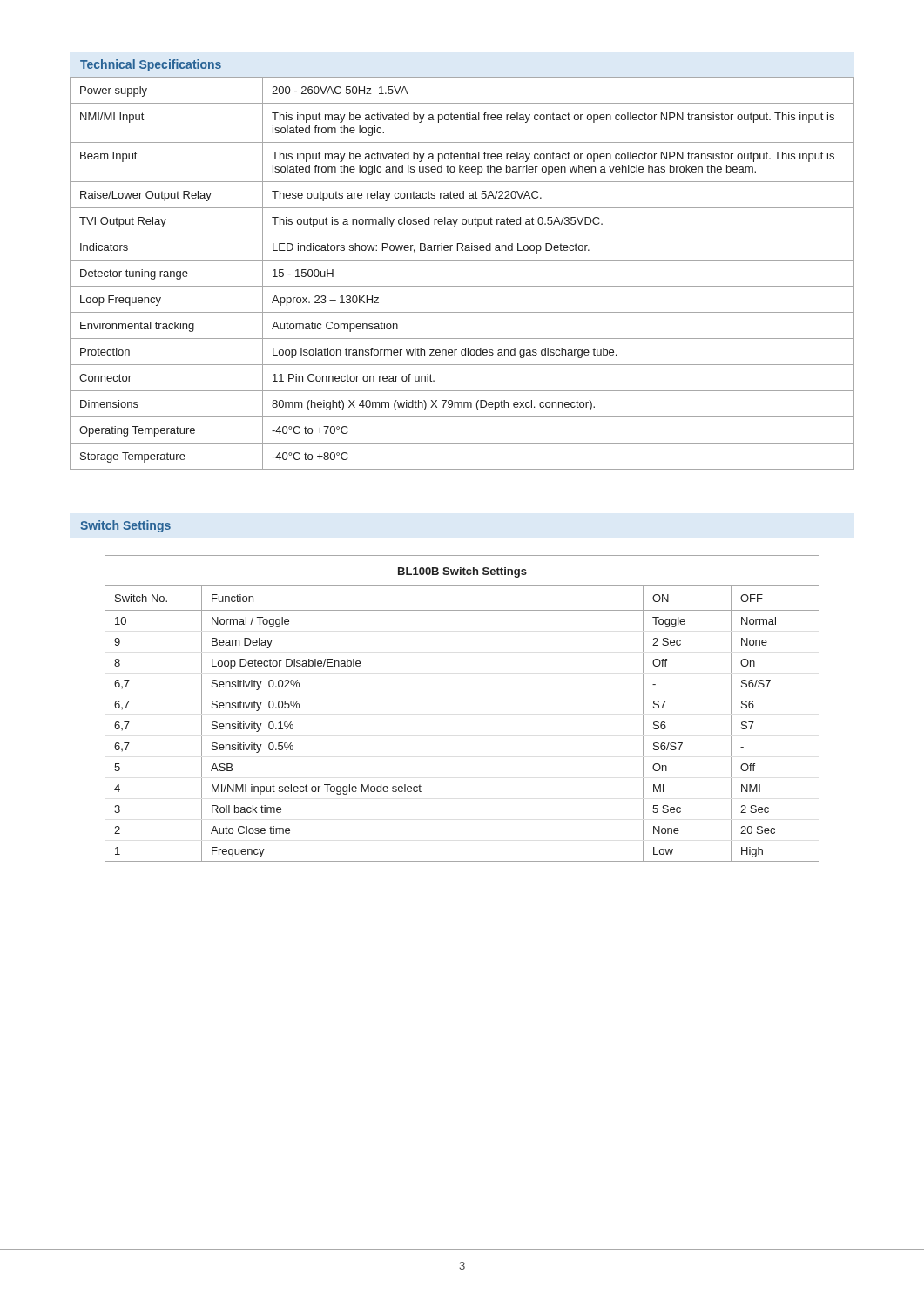Viewport: 924px width, 1307px height.
Task: Click on the table containing "Raise/Lower Output Relay"
Action: tap(462, 273)
